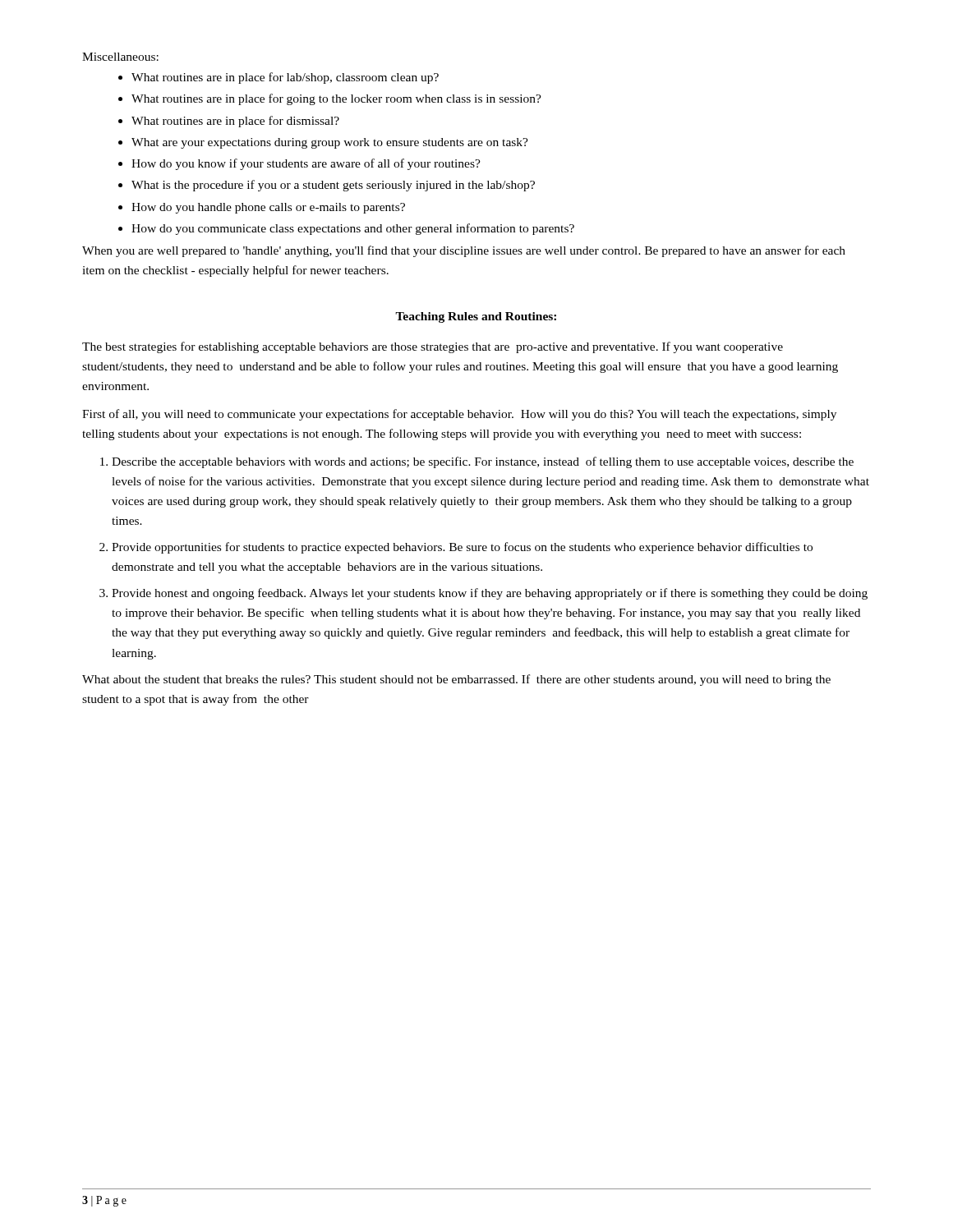Where is the passage that starts "When you are well prepared to"?

(464, 260)
